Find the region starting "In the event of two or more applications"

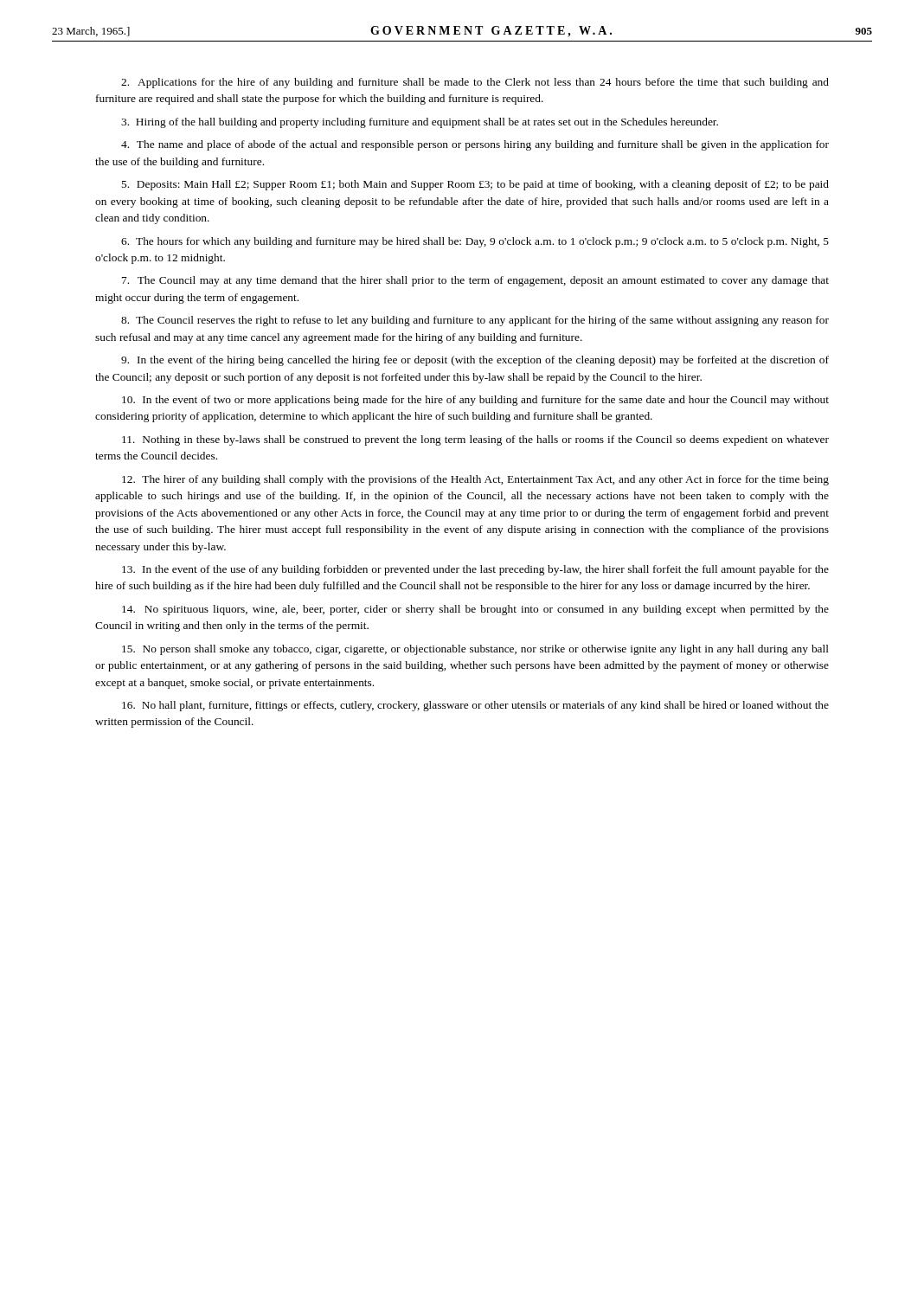click(462, 408)
